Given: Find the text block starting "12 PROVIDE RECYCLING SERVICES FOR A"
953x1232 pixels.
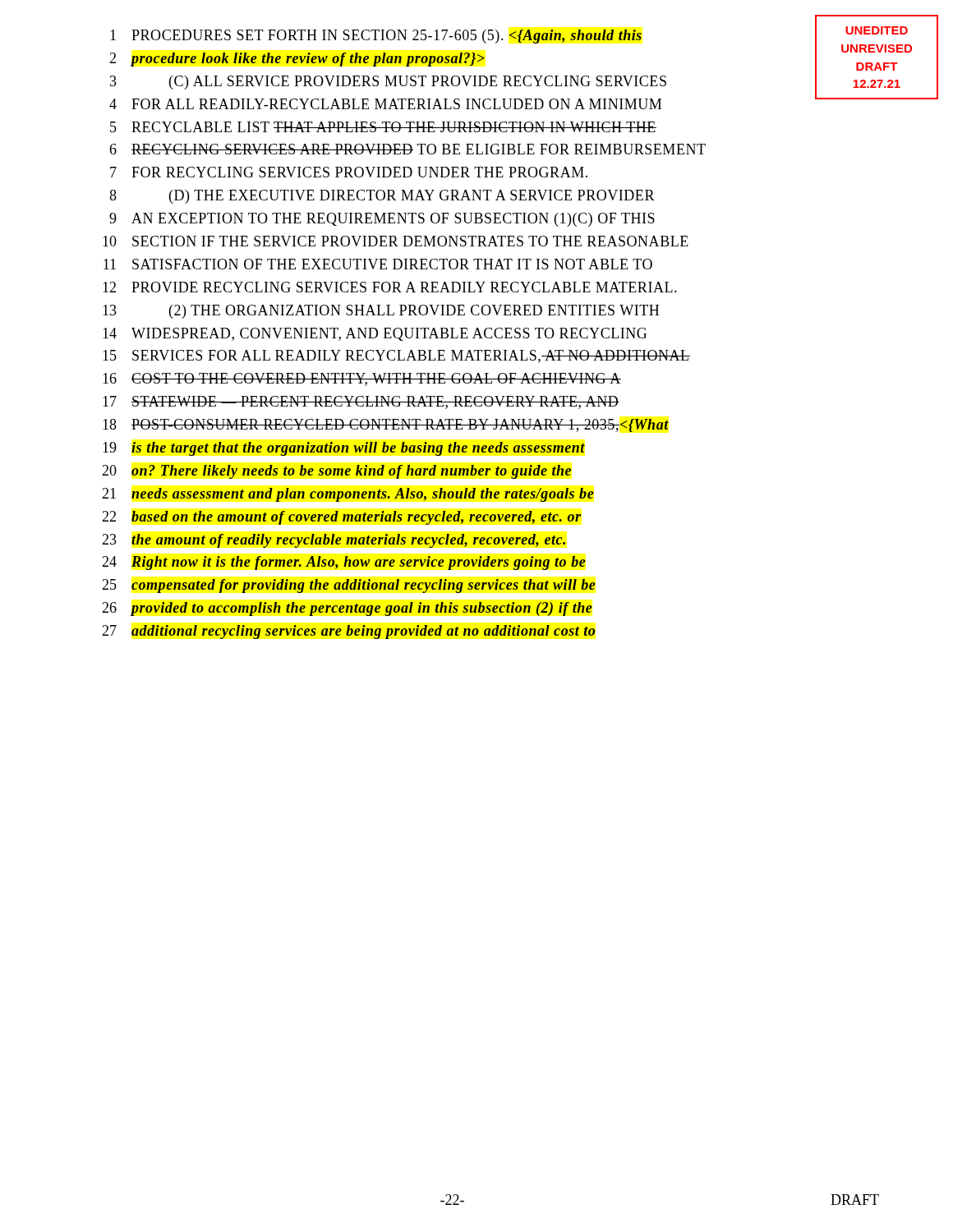Looking at the screenshot, I should 446,288.
